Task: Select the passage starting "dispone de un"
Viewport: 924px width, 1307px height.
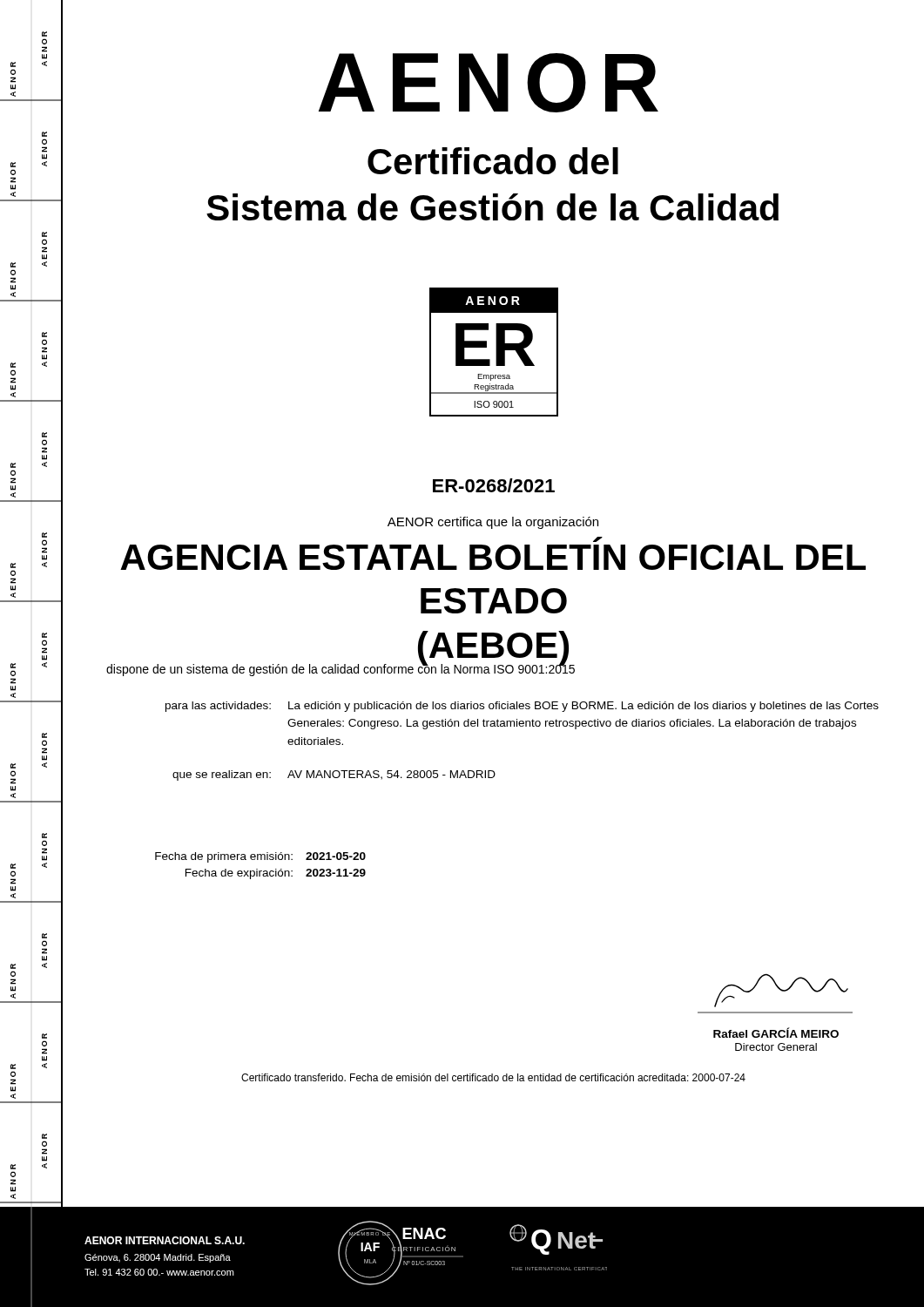Action: click(x=341, y=669)
